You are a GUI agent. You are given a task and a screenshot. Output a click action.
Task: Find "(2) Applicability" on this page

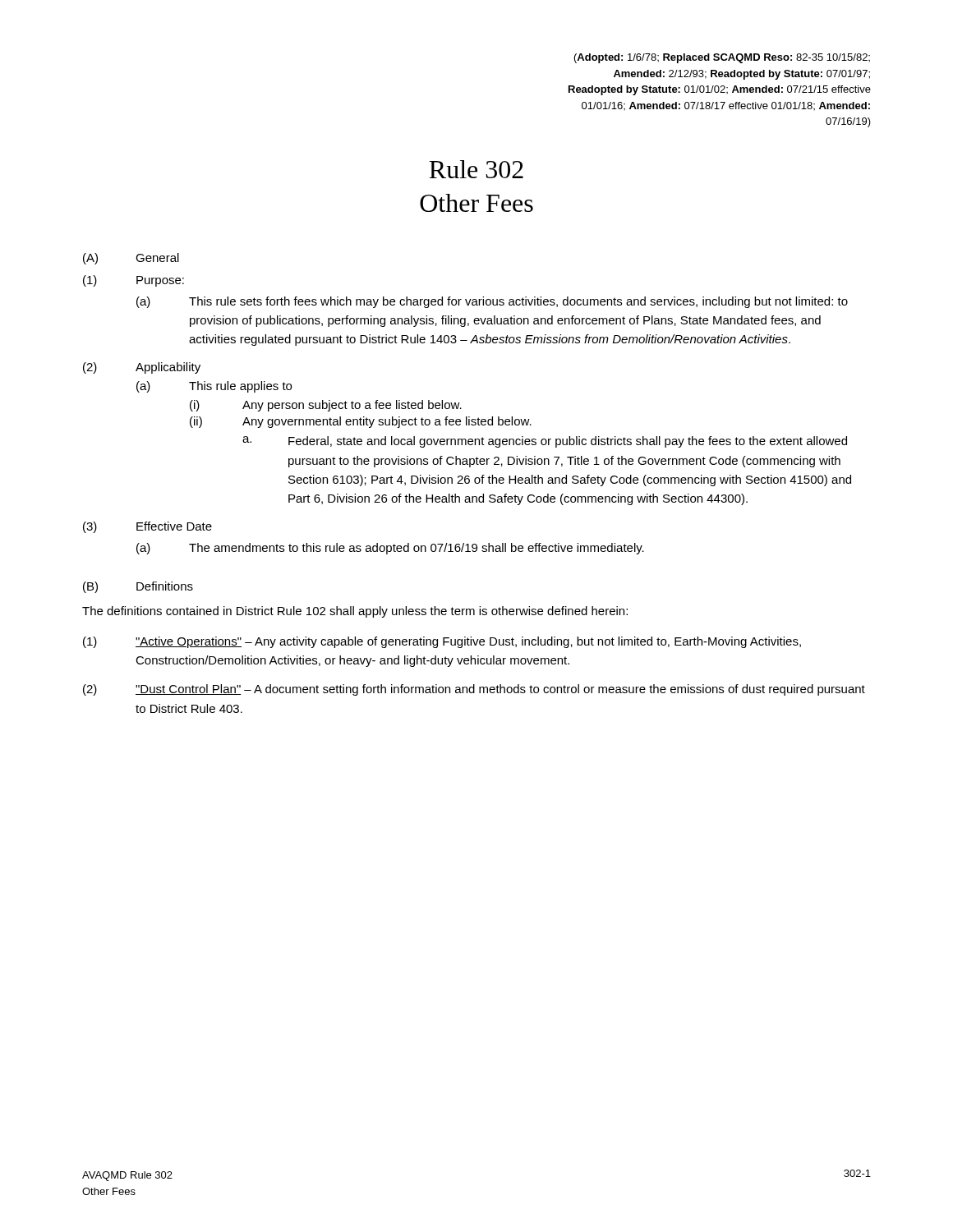tap(142, 368)
